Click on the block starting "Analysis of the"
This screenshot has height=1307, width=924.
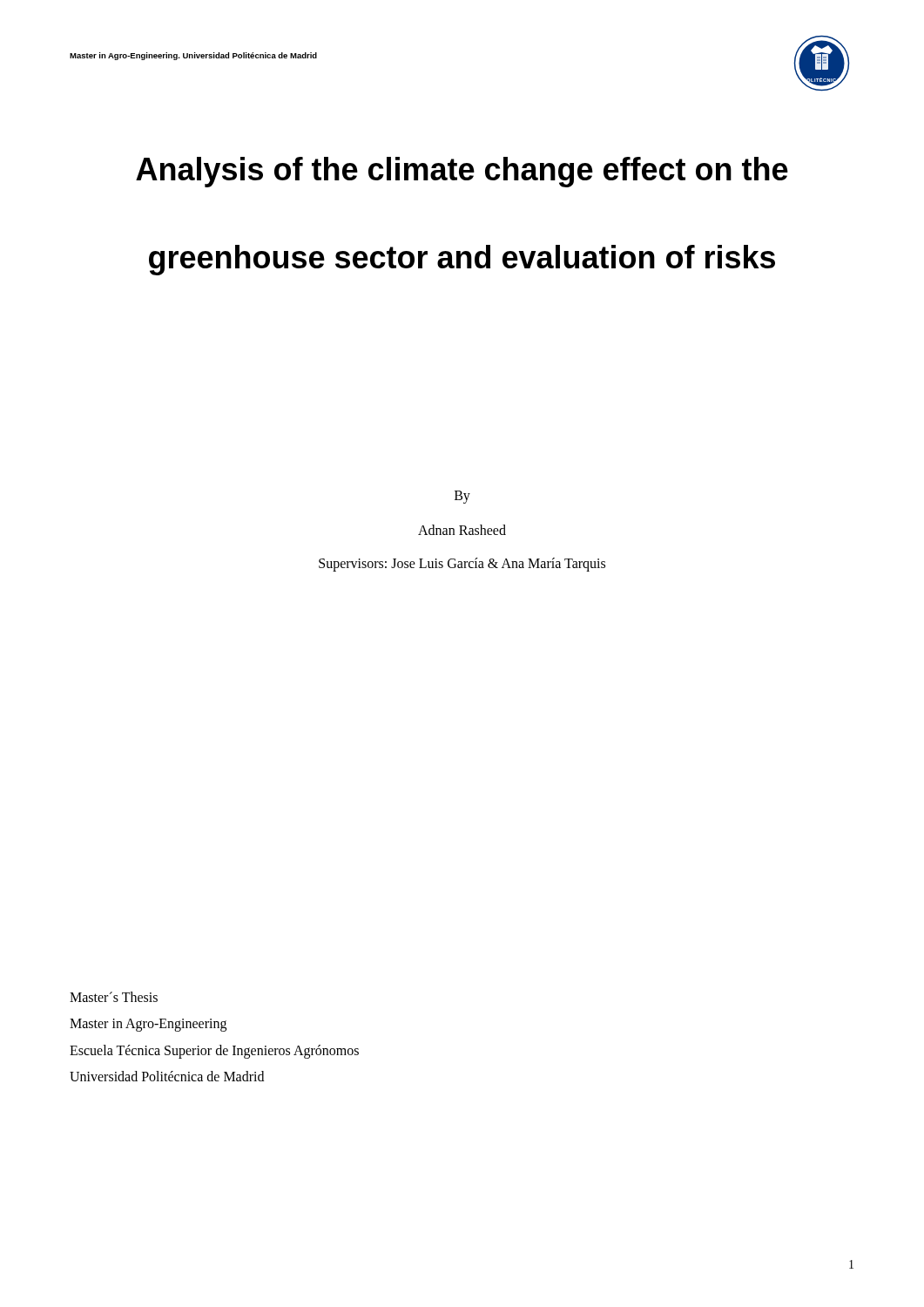point(462,172)
